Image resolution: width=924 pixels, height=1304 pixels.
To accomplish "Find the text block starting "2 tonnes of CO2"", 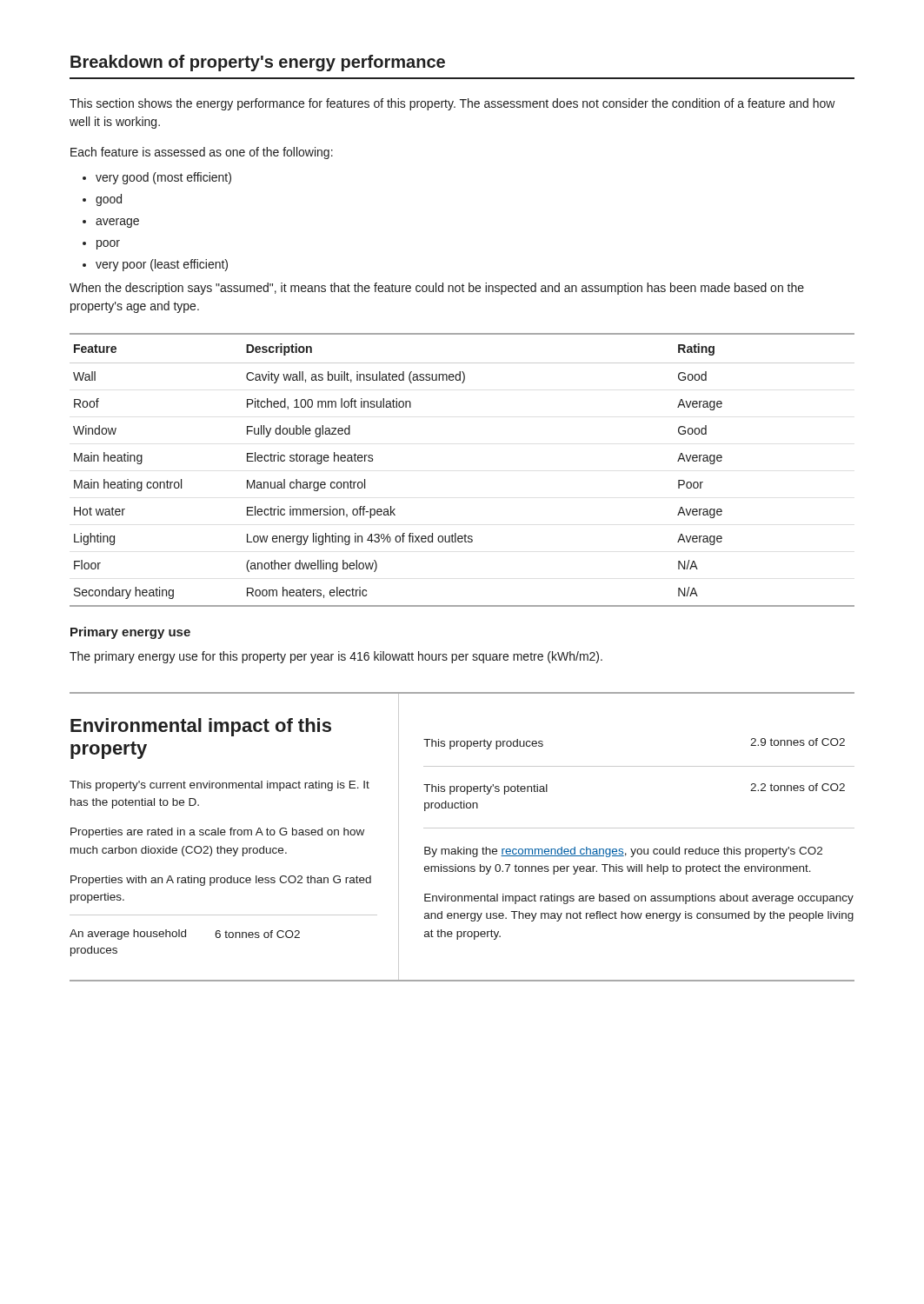I will click(798, 787).
